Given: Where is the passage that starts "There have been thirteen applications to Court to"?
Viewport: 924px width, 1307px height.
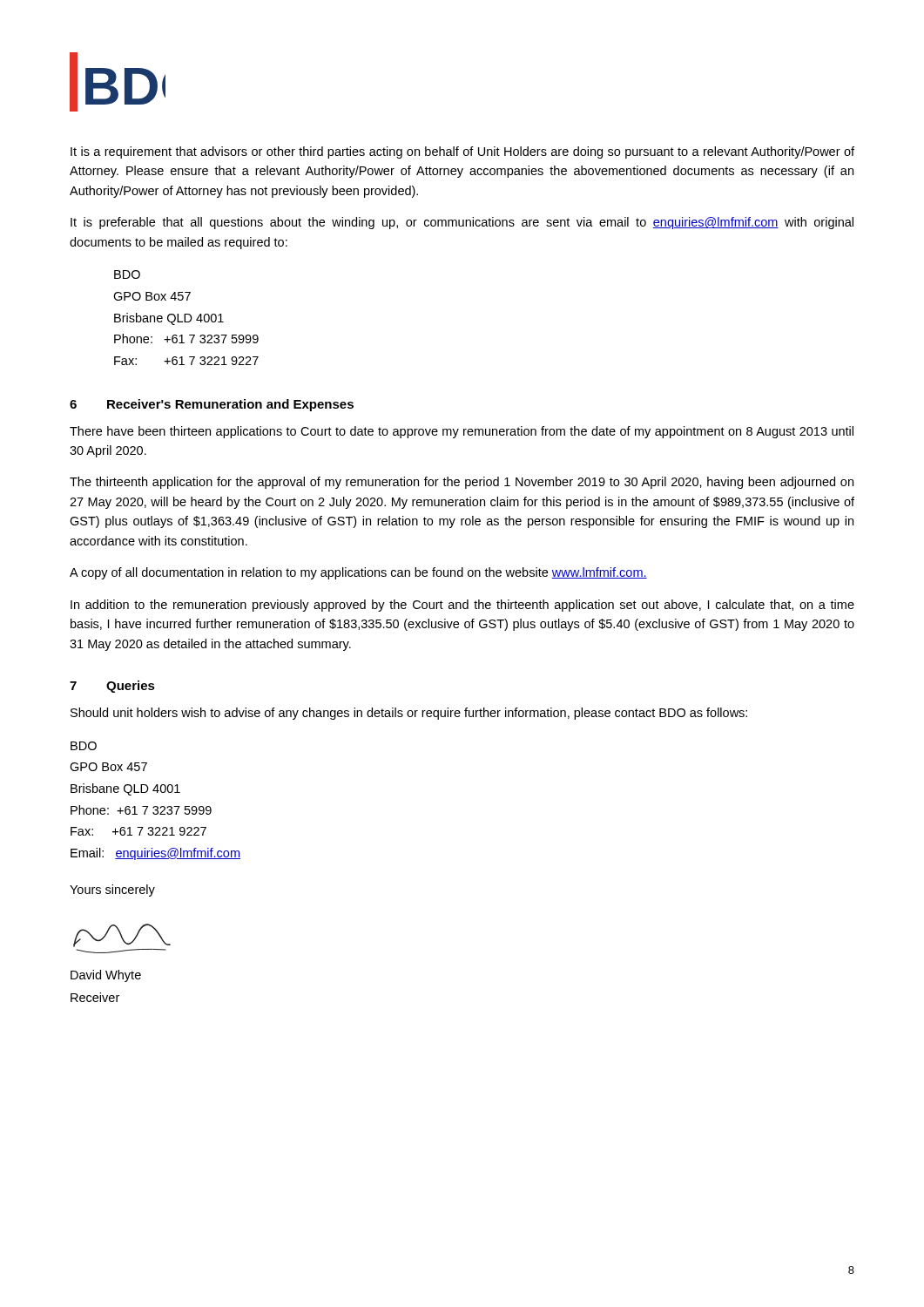Looking at the screenshot, I should click(x=462, y=441).
